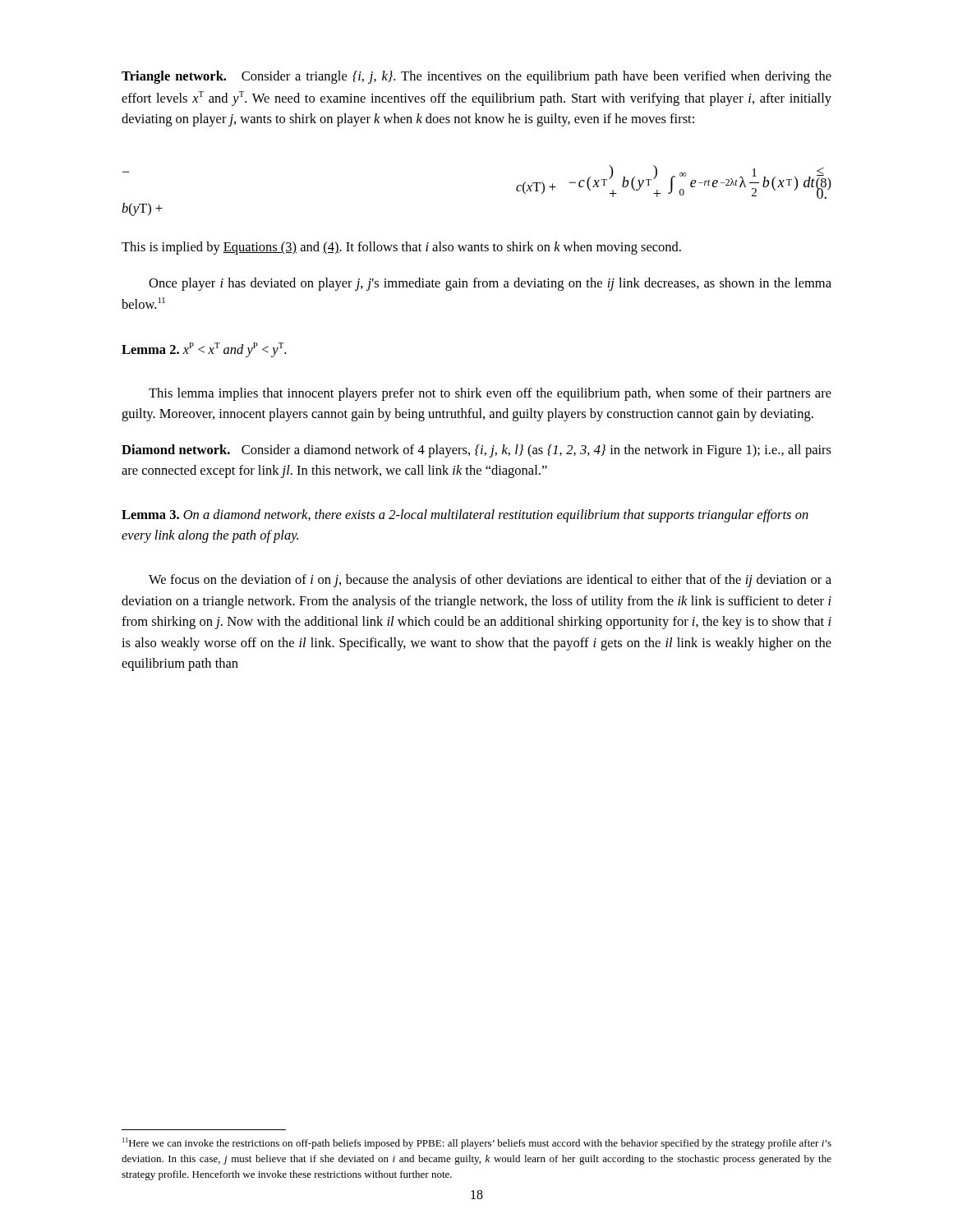Find a formula
This screenshot has height=1232, width=953.
[x=476, y=183]
